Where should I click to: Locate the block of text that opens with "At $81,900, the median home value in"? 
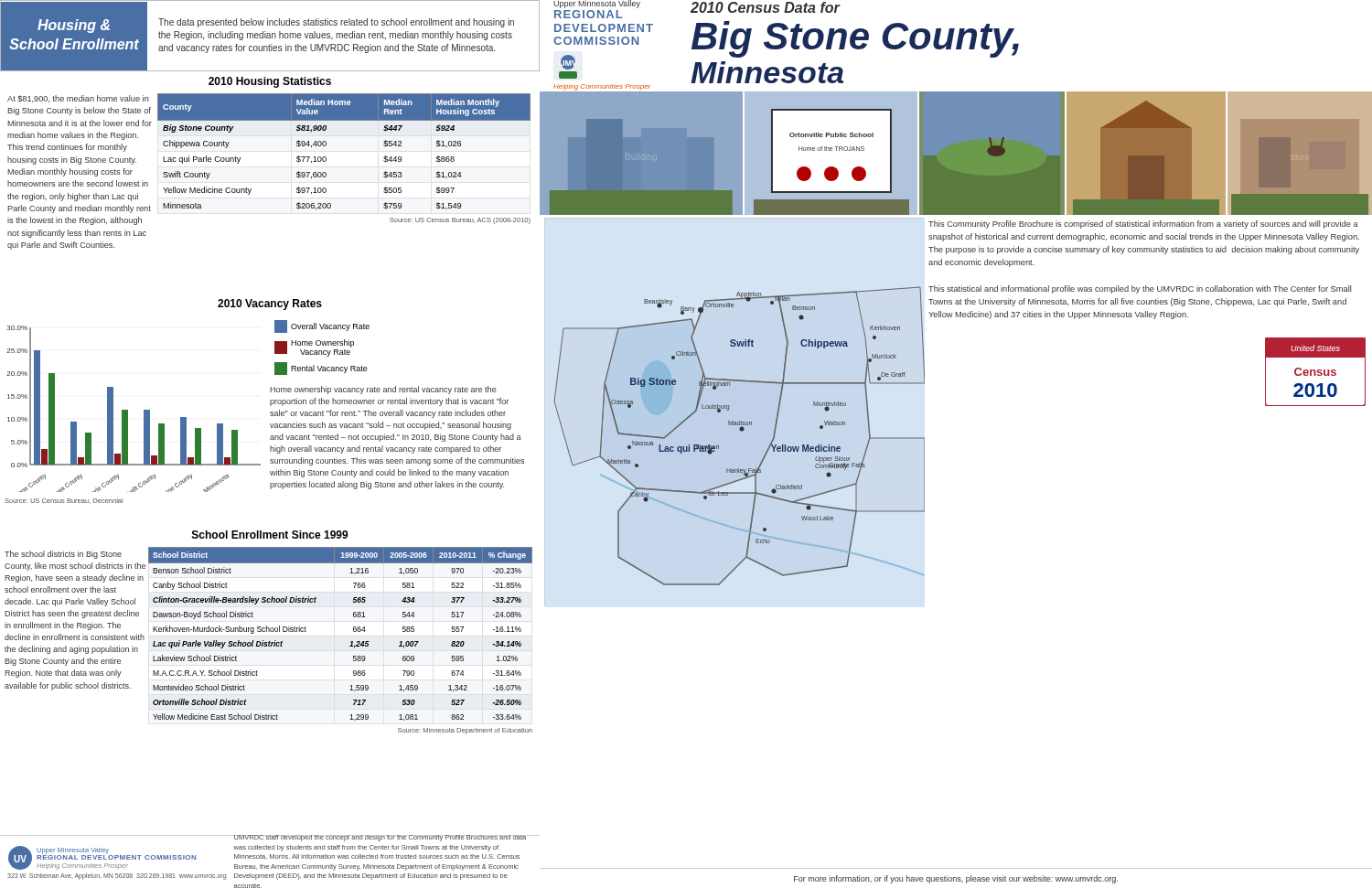79,172
